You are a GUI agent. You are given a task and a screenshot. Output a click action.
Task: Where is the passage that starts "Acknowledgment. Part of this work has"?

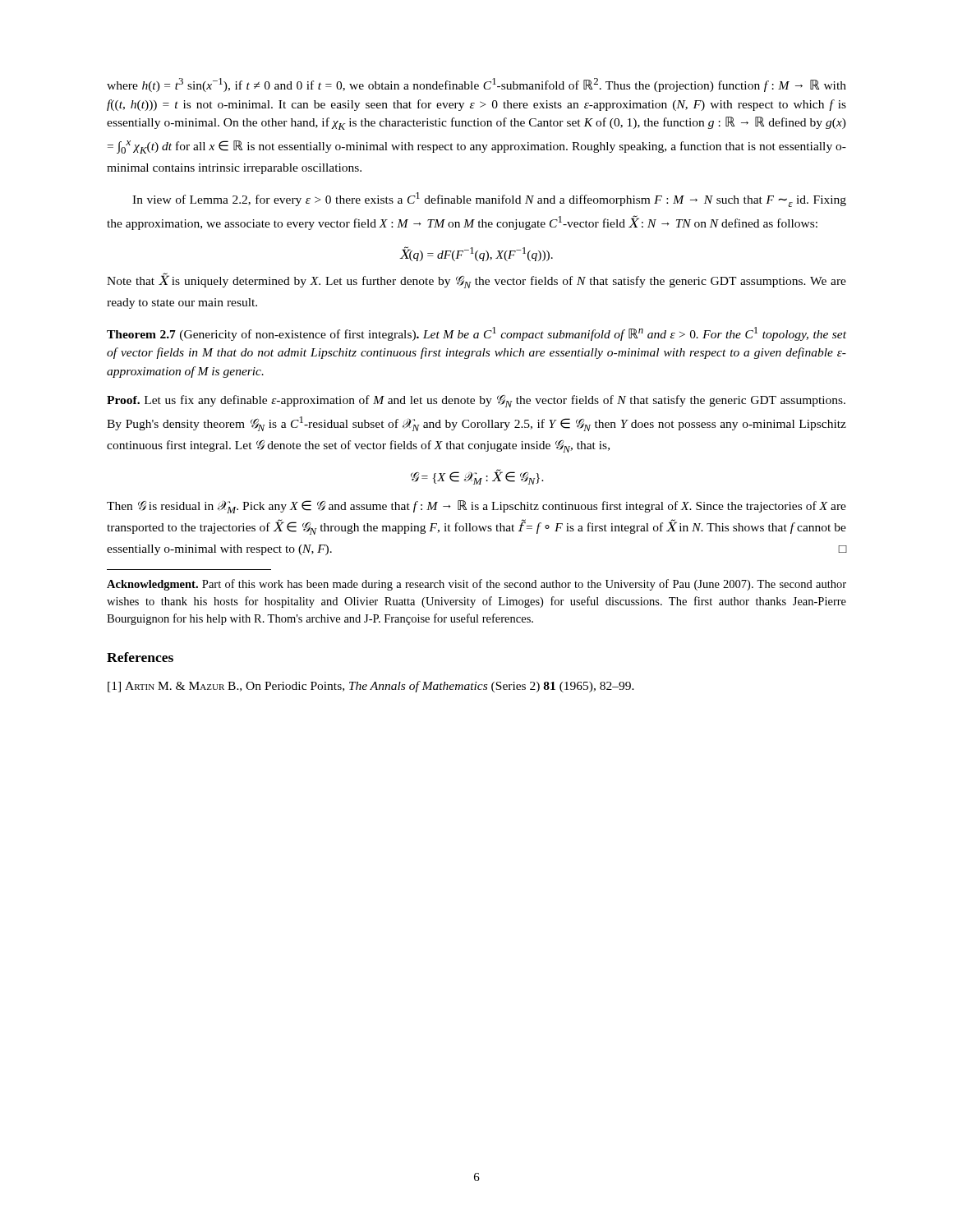476,602
